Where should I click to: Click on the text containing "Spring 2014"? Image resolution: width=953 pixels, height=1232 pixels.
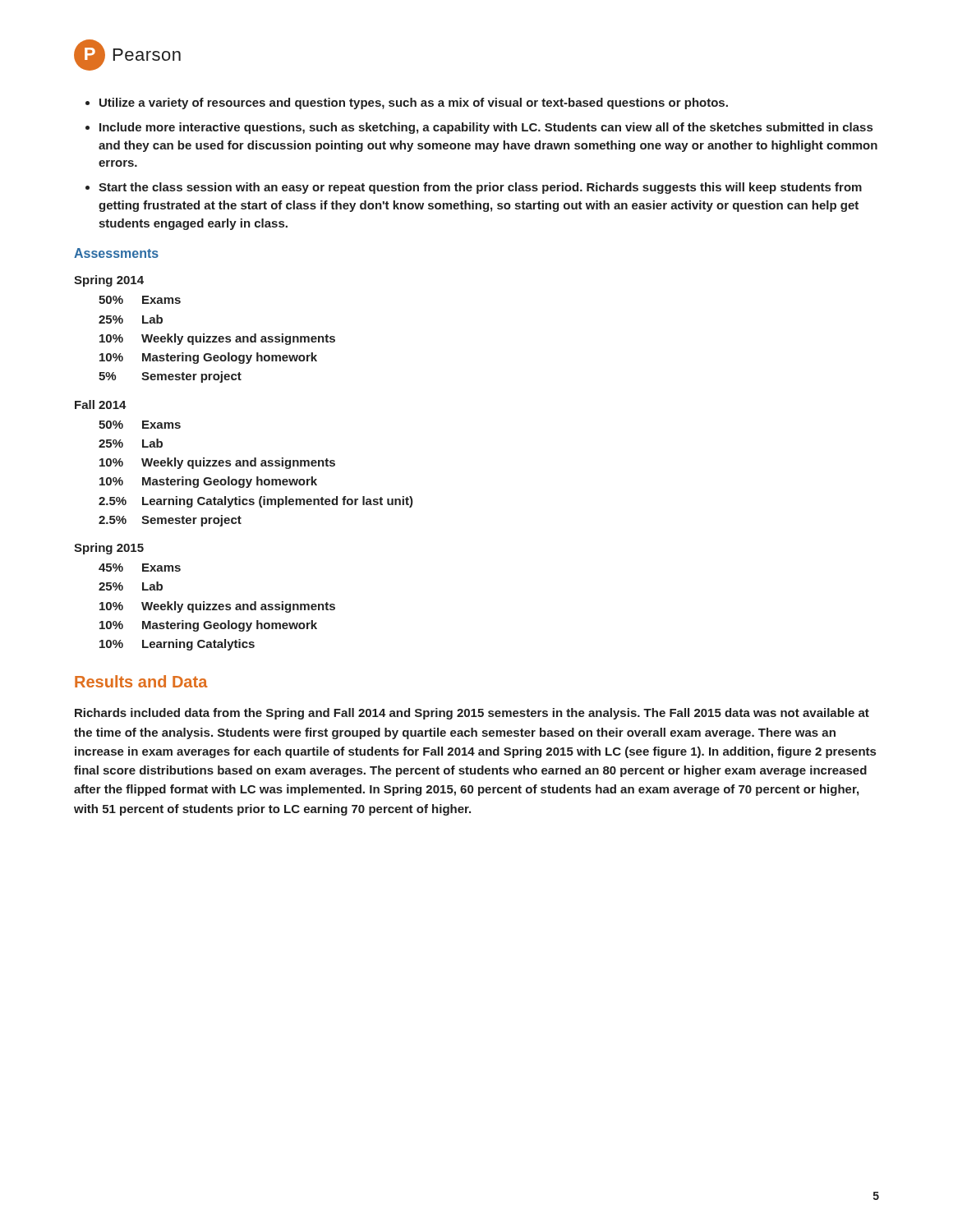(109, 280)
